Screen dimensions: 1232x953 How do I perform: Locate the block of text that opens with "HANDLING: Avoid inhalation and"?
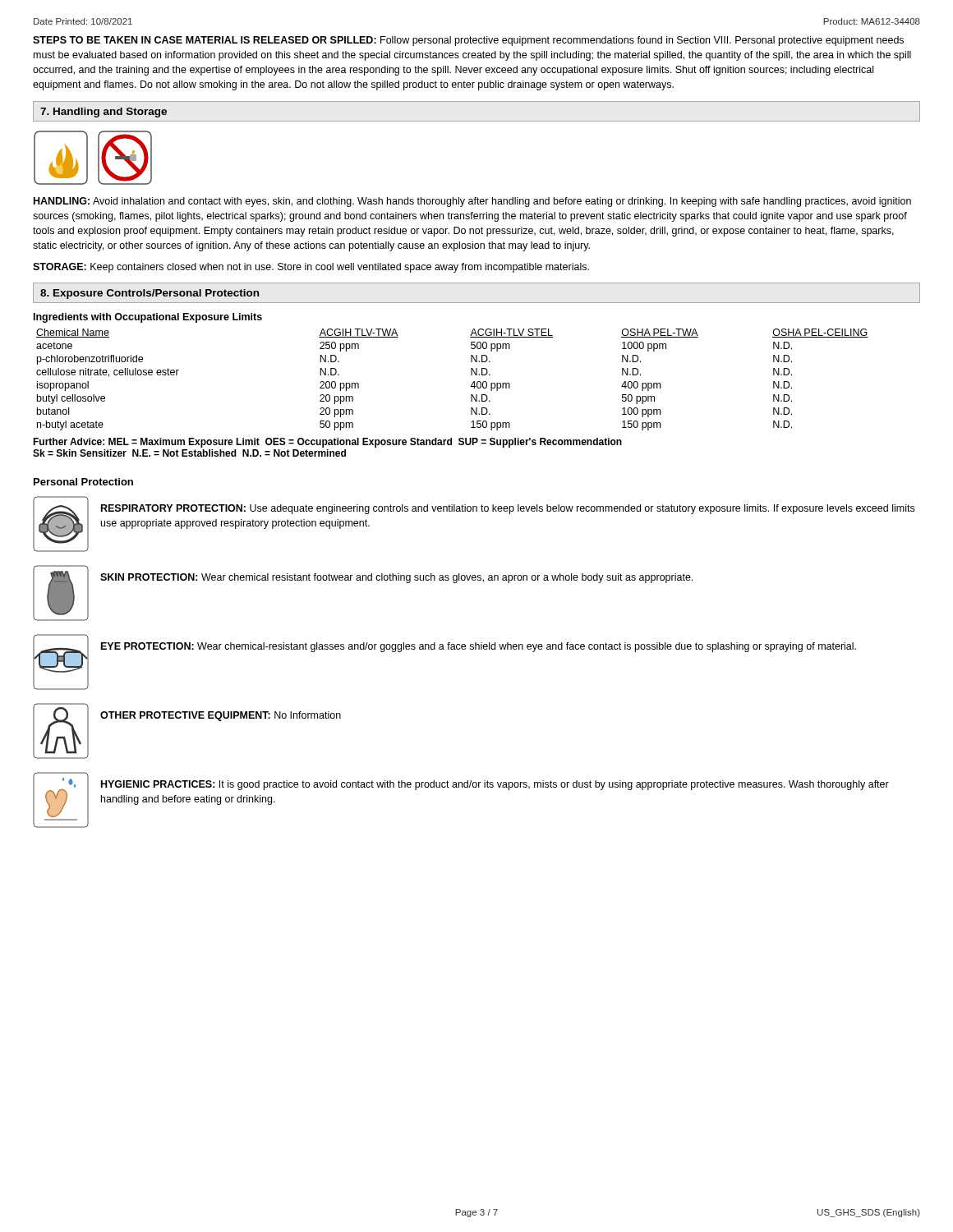coord(472,223)
